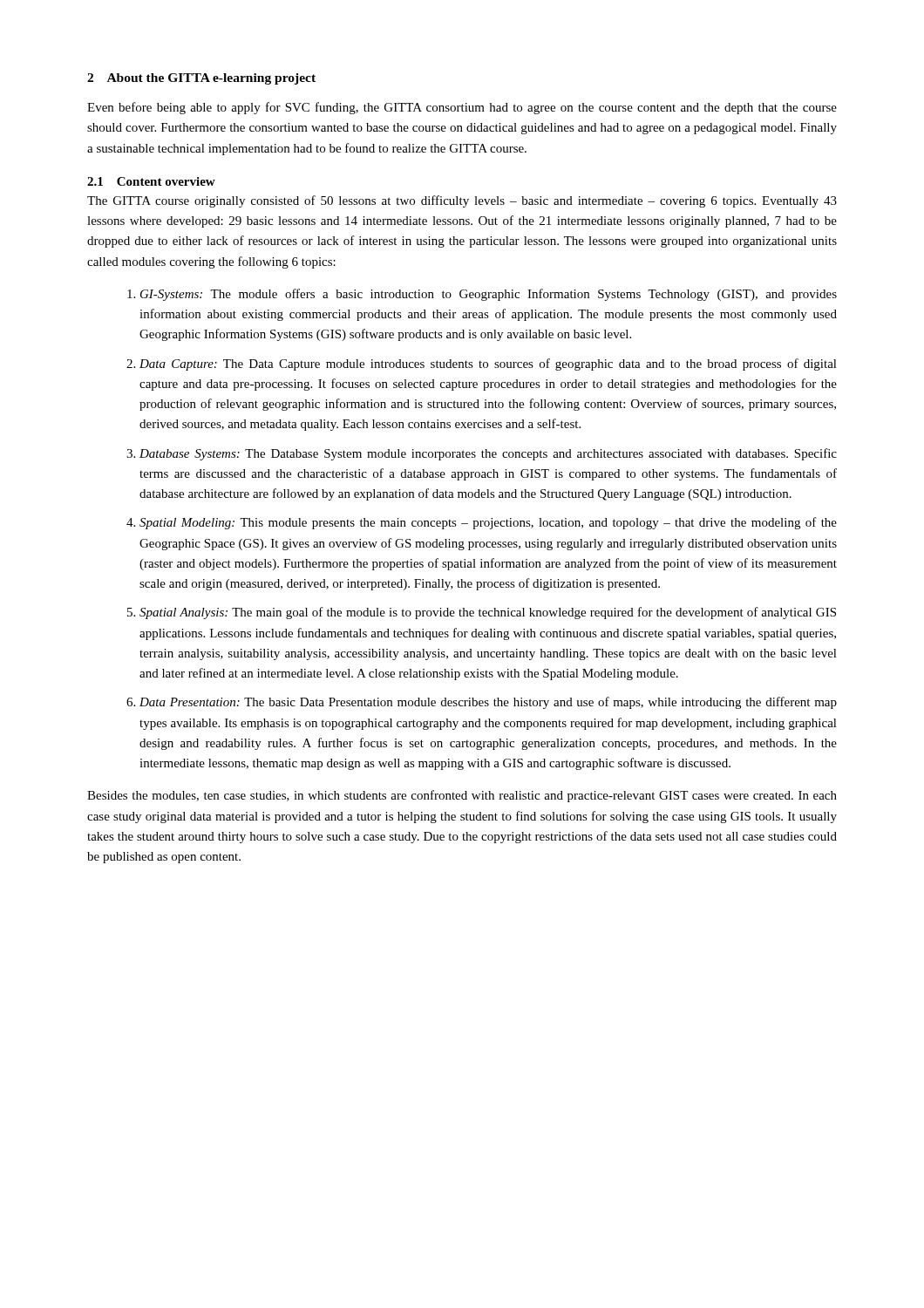Point to the block beginning "Data Presentation: The"

488,733
